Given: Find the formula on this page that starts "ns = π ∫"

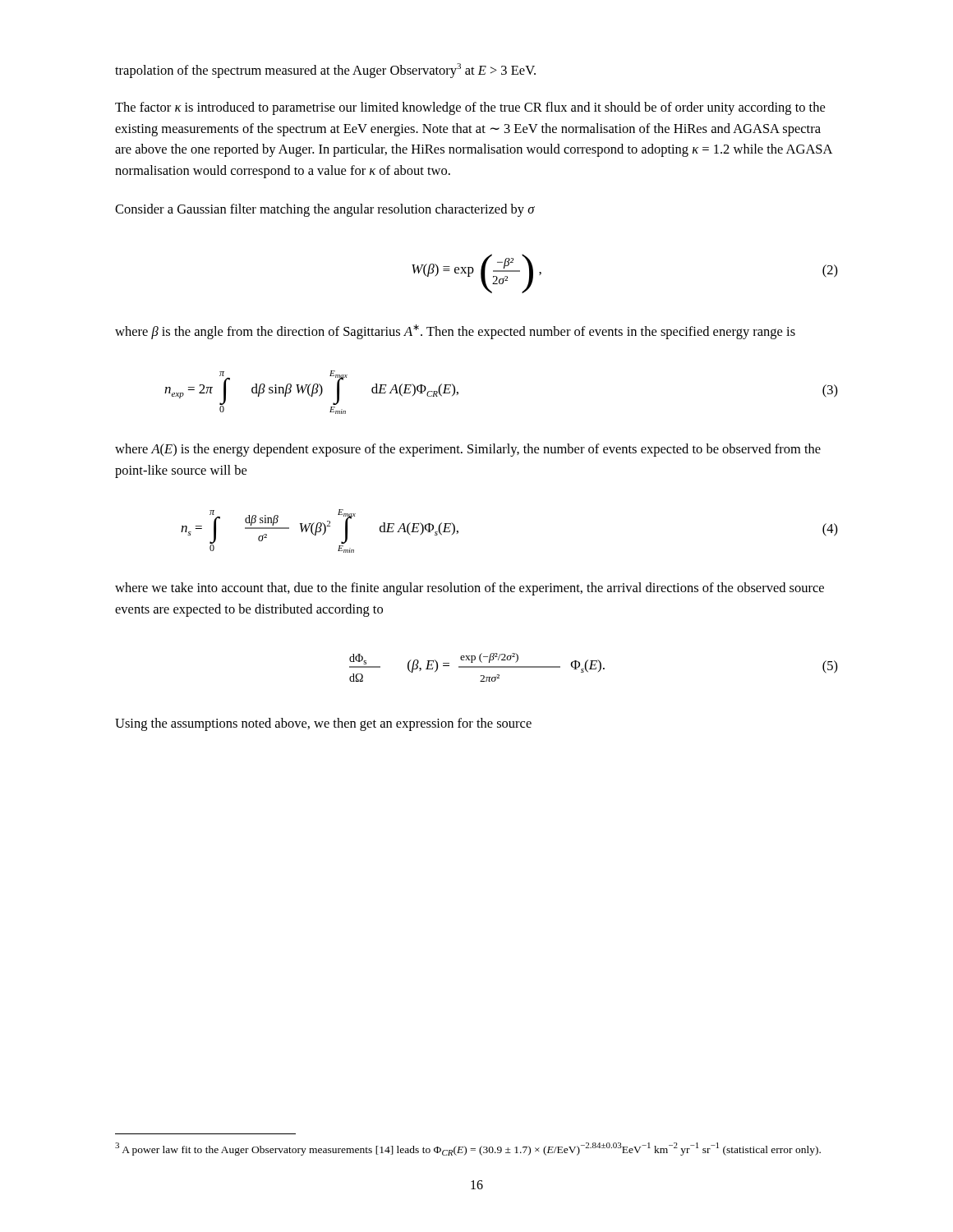Looking at the screenshot, I should 346,531.
